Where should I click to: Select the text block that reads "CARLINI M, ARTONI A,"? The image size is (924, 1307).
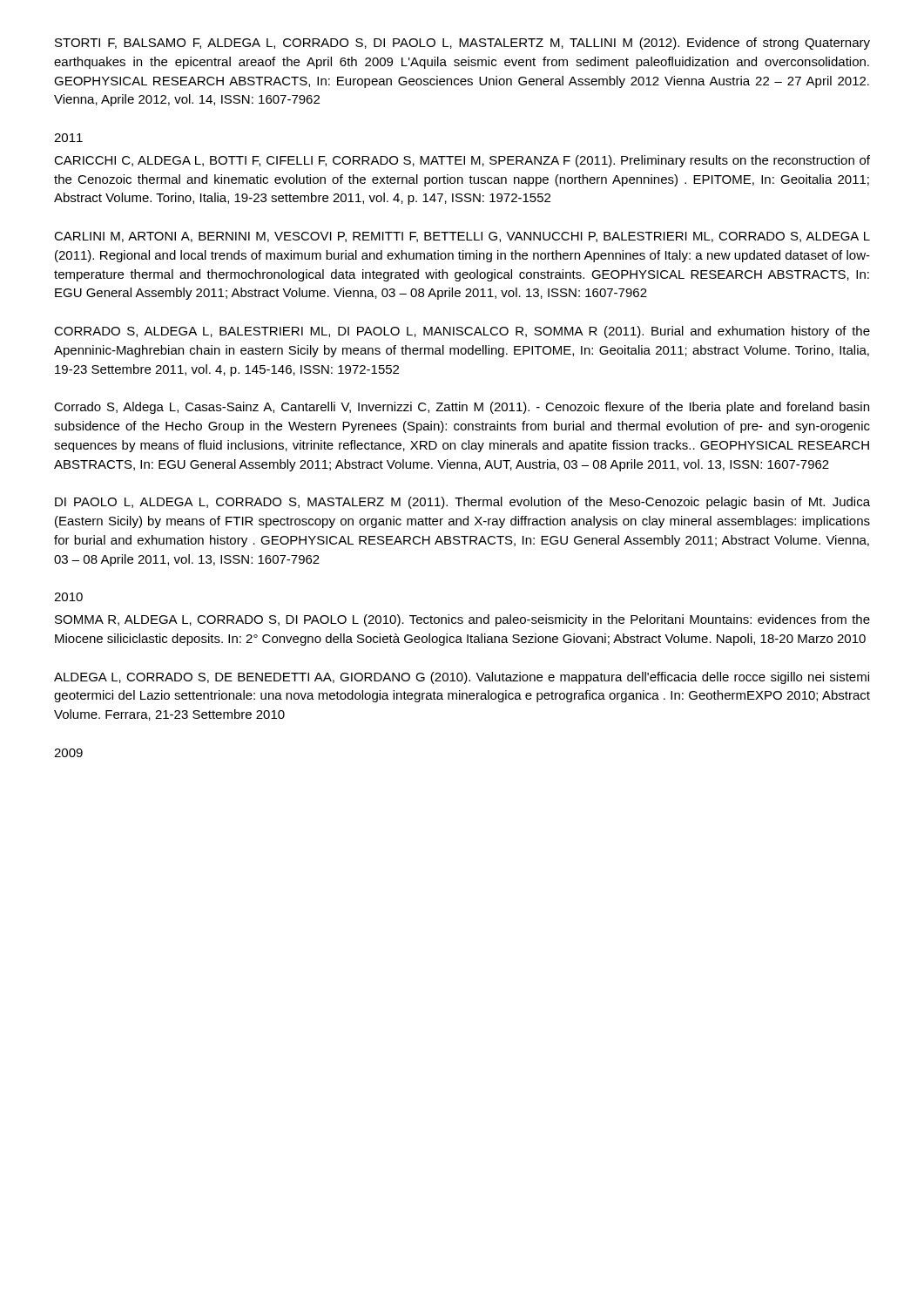[x=462, y=264]
